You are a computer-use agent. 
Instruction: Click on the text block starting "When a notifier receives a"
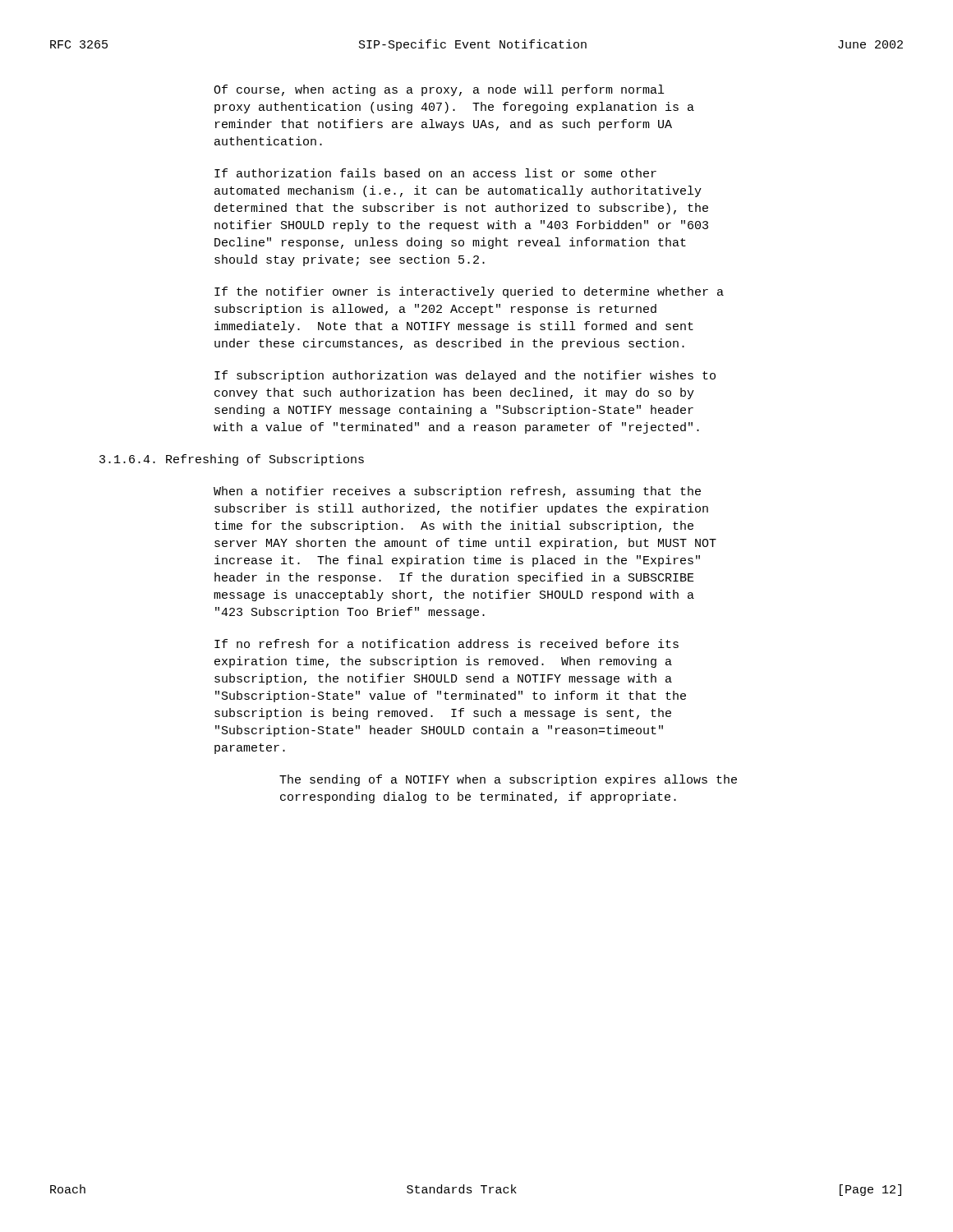coord(465,553)
